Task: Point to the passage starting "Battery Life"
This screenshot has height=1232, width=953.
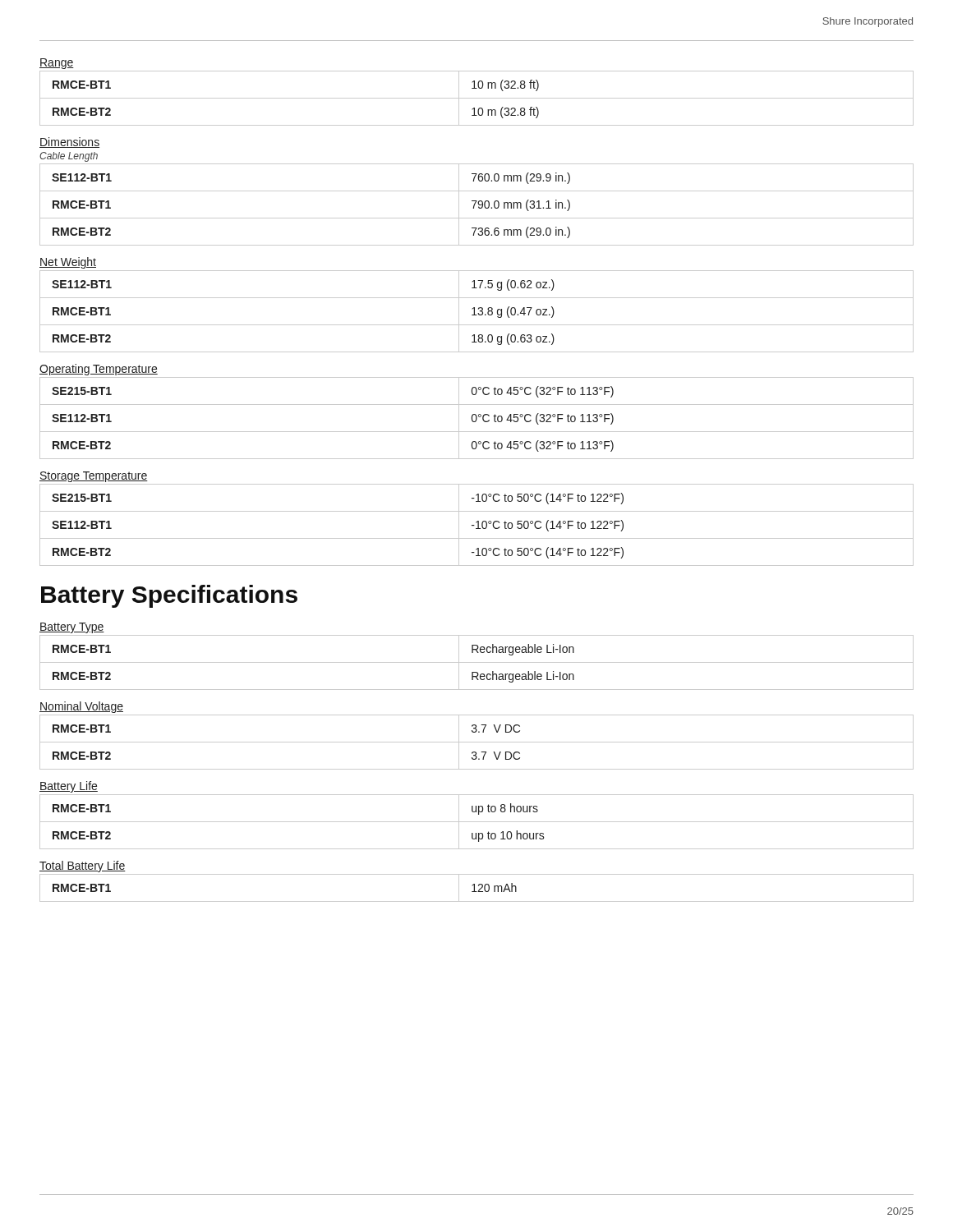Action: coord(69,786)
